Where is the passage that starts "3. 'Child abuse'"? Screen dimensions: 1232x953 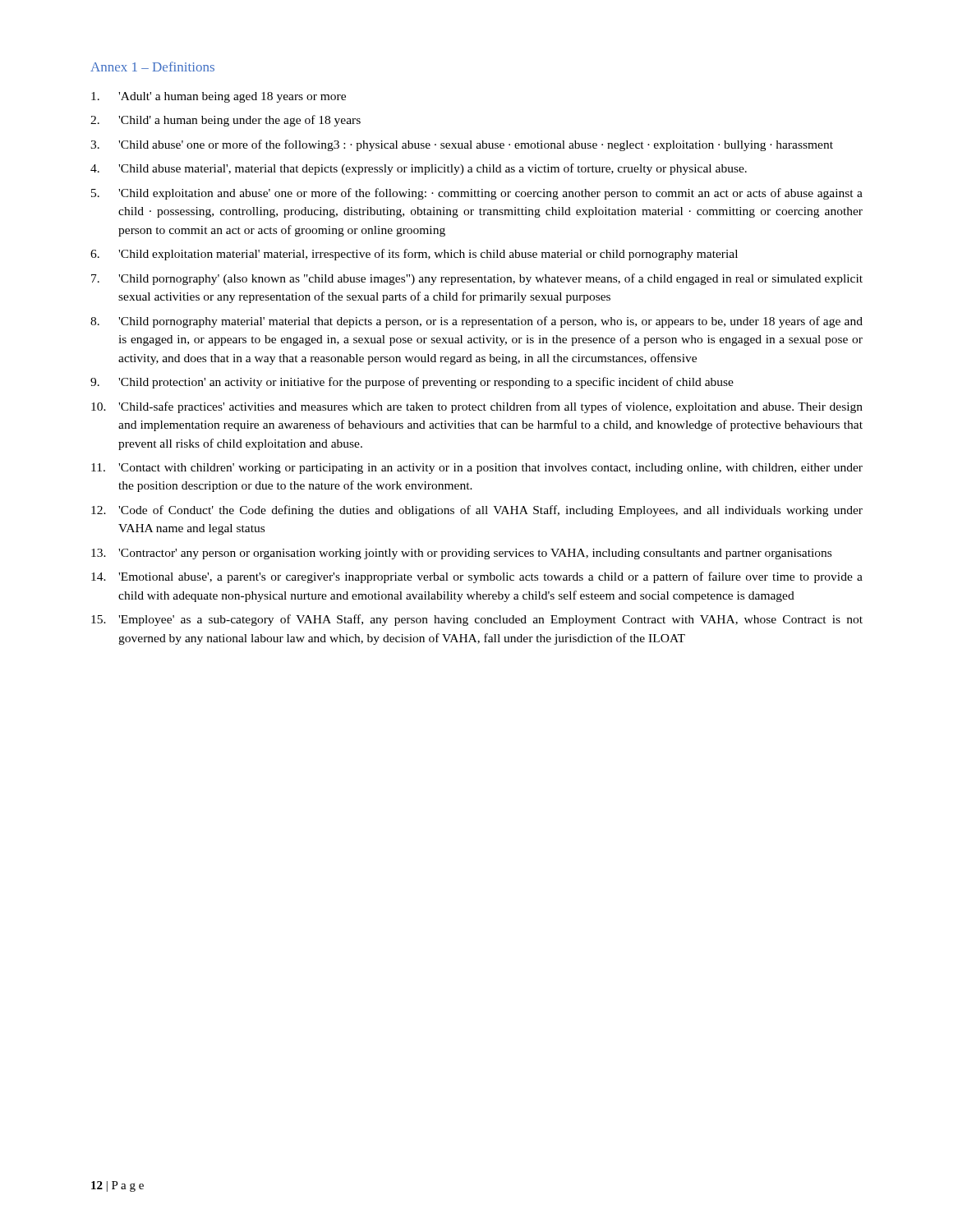click(x=476, y=145)
